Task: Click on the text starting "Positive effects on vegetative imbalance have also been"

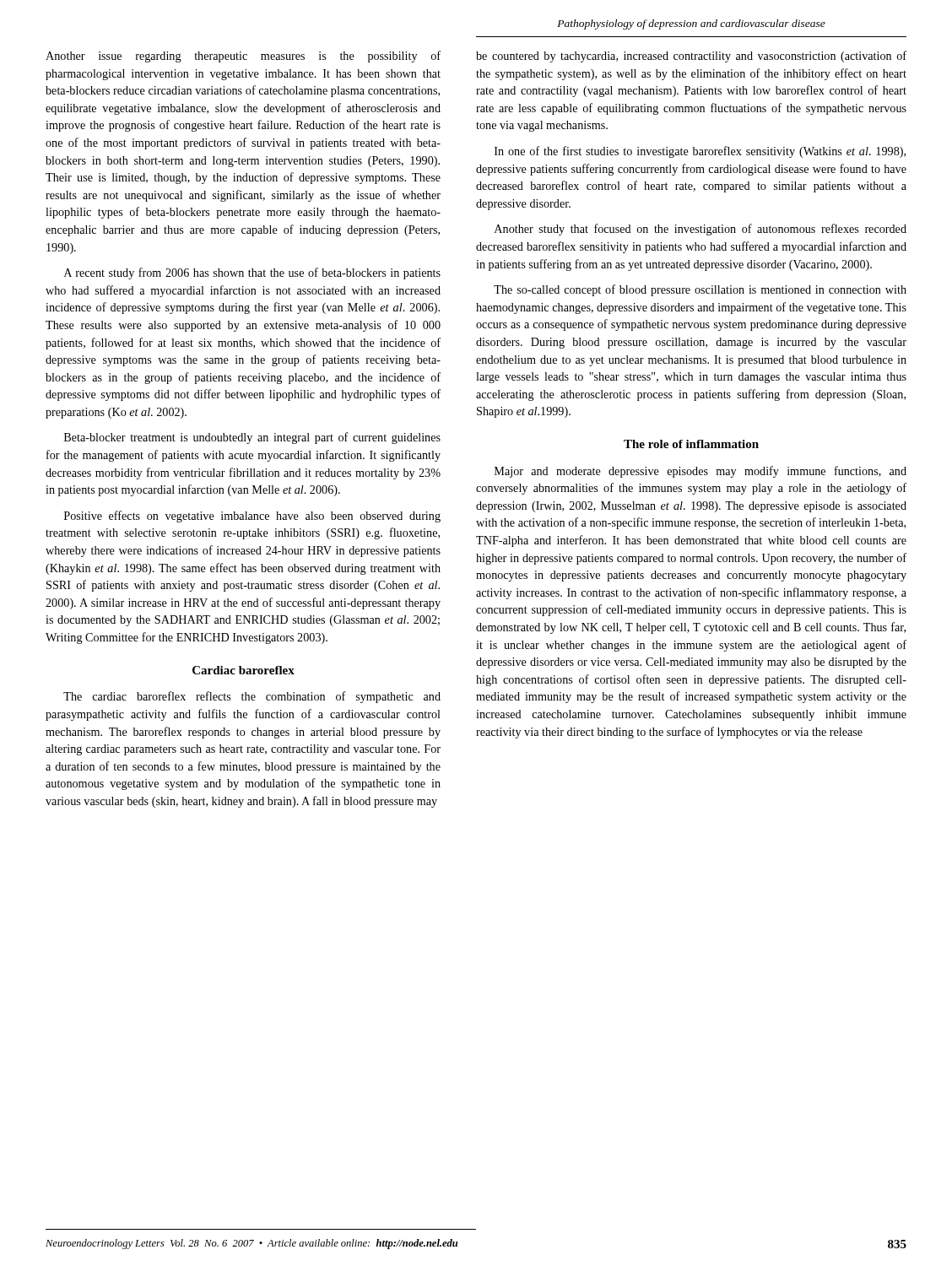Action: click(243, 577)
